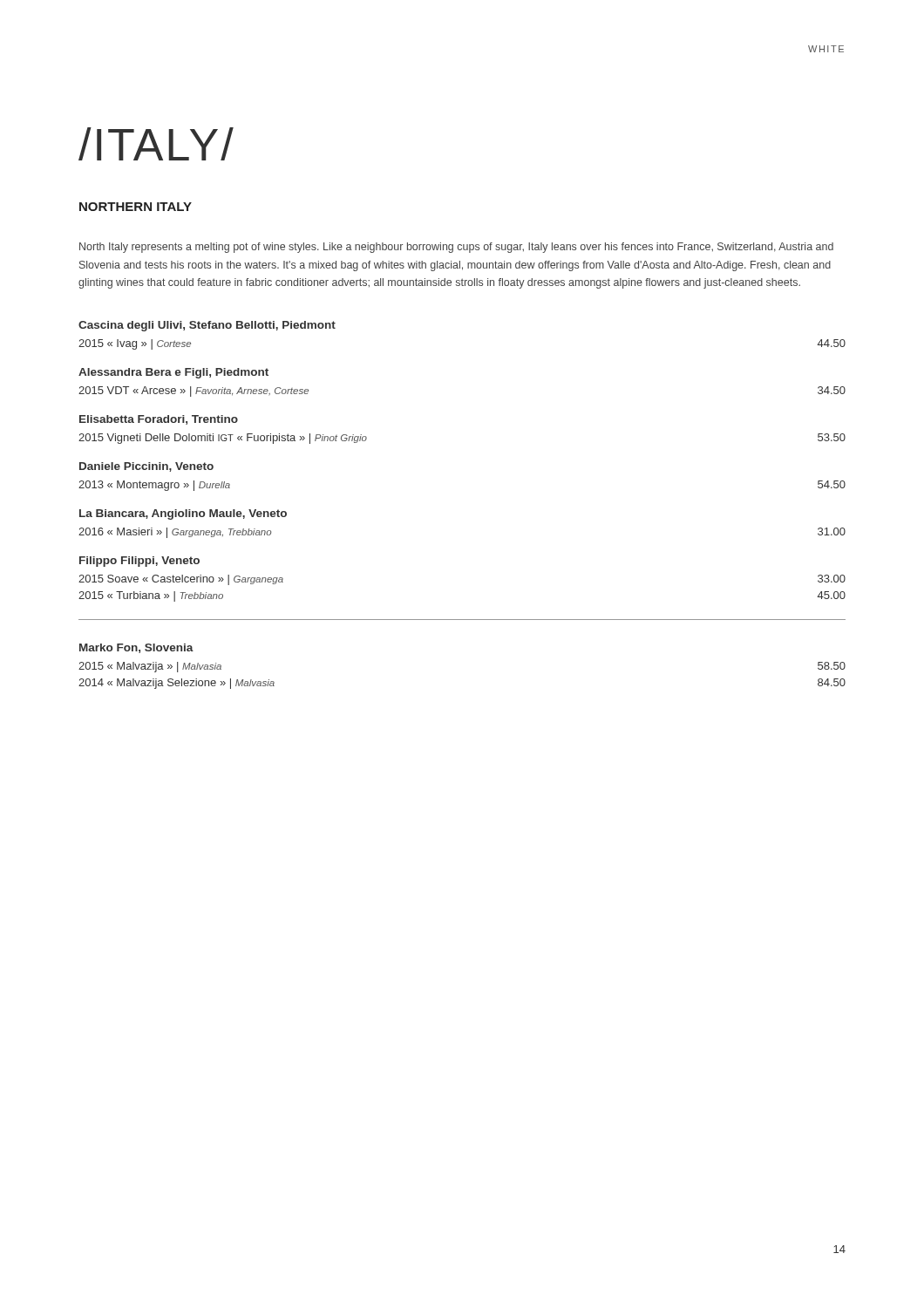Locate the text block starting "2015 « Malvazija » | Malvasia 58.50"
The image size is (924, 1308).
pyautogui.click(x=154, y=667)
